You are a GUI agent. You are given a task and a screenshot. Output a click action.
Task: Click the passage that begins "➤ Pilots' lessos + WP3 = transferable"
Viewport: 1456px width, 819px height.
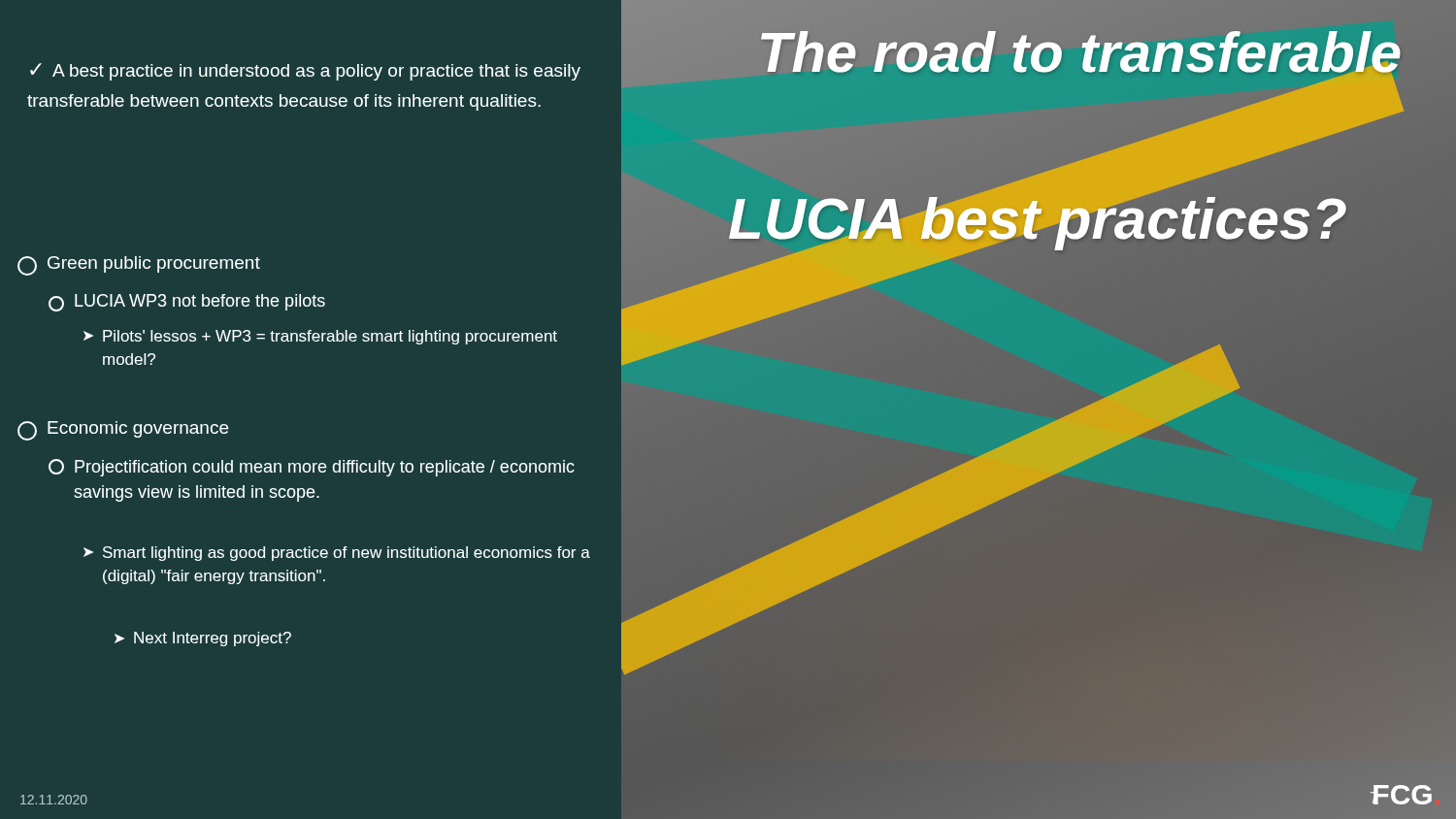[346, 348]
